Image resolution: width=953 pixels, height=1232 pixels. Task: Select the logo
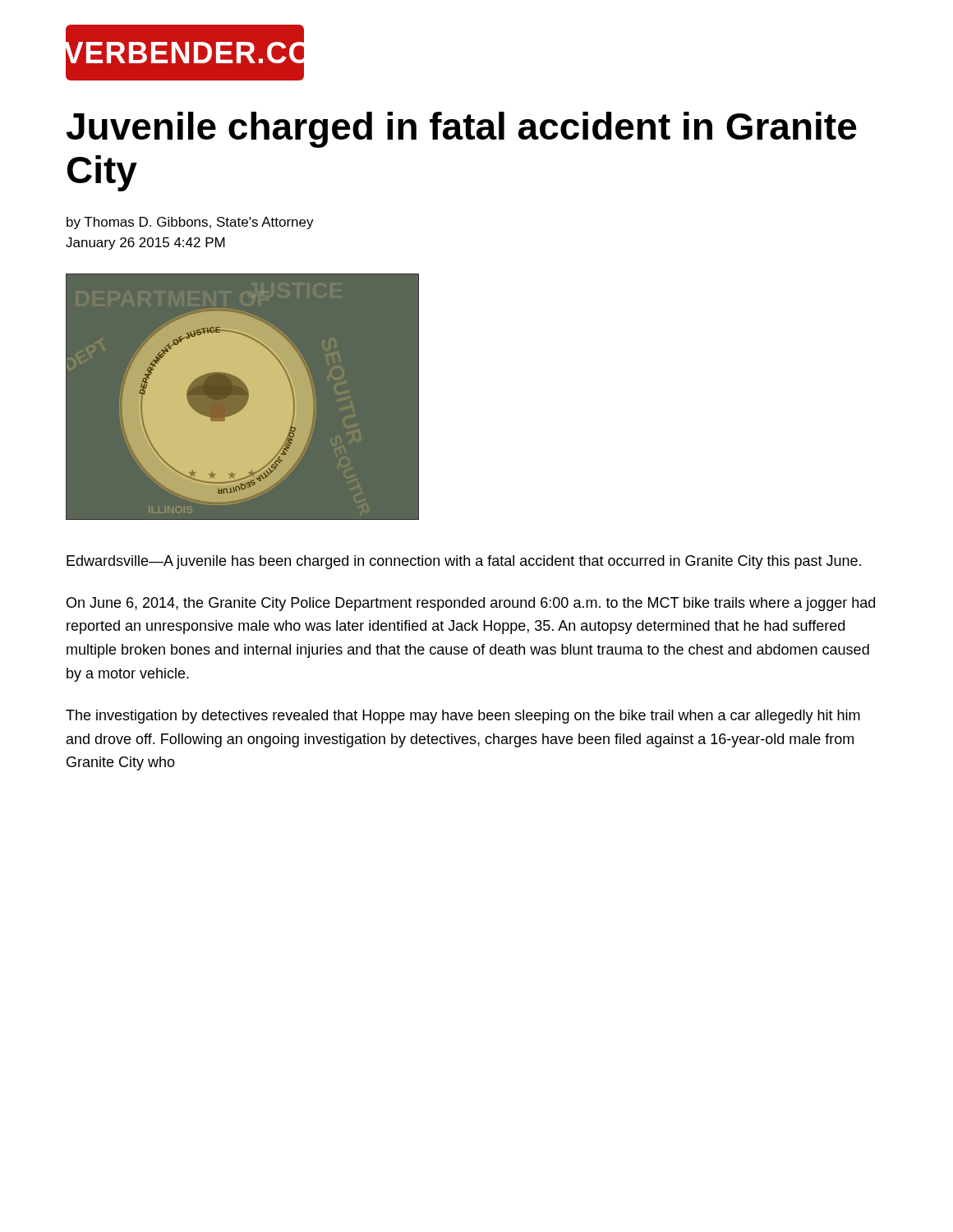click(476, 53)
